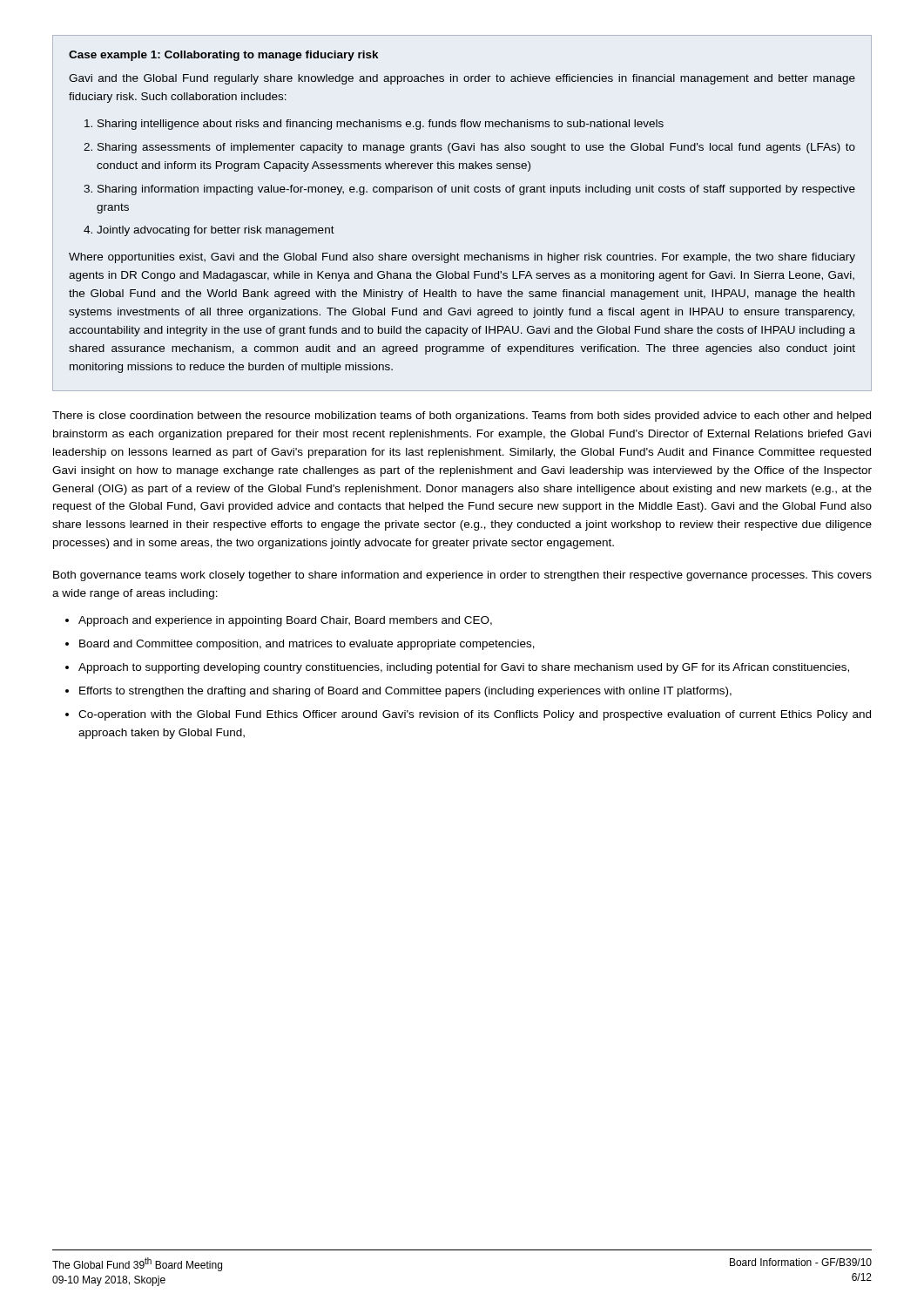The width and height of the screenshot is (924, 1307).
Task: Locate the element starting "Both governance teams work closely together to"
Action: (462, 584)
